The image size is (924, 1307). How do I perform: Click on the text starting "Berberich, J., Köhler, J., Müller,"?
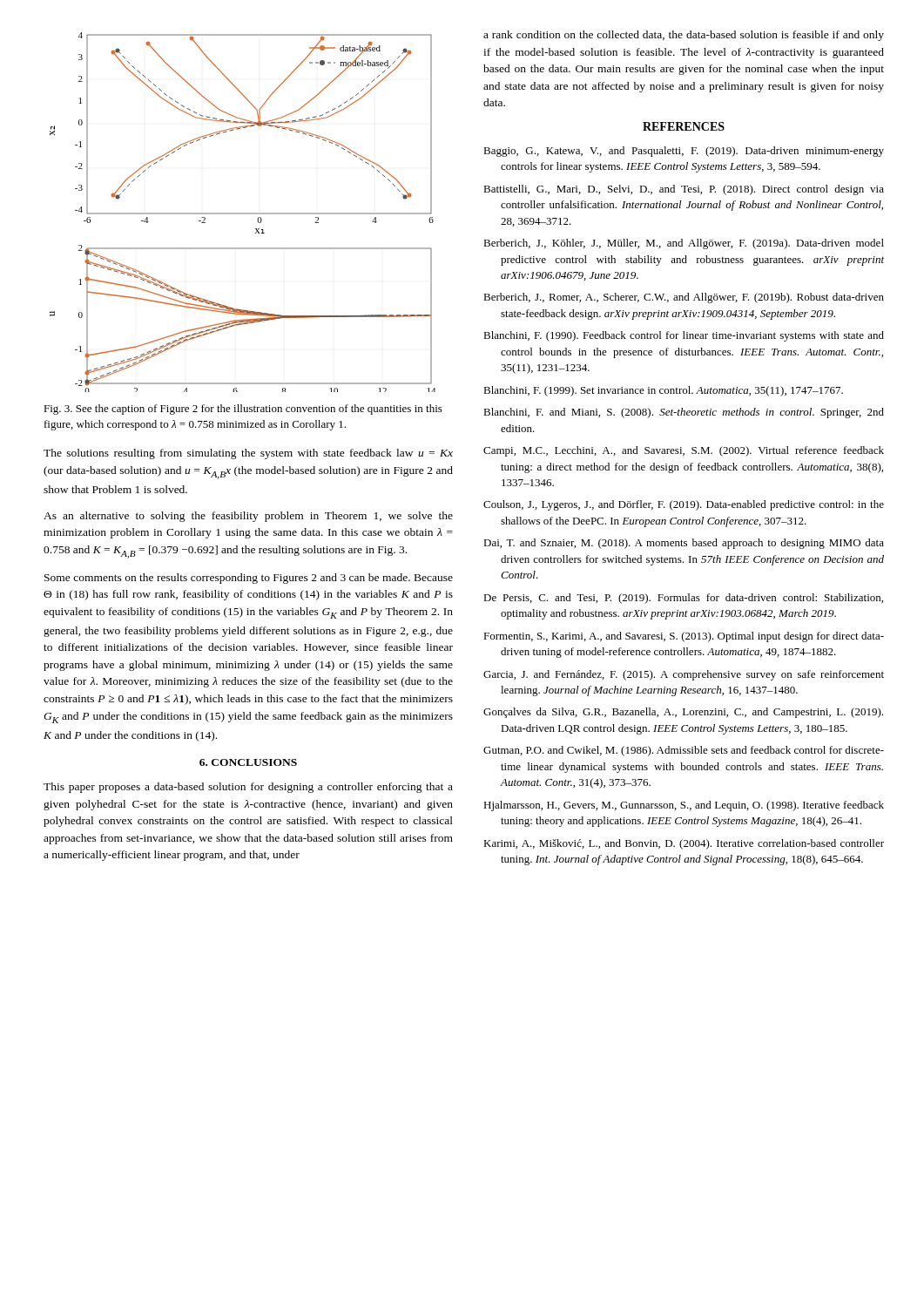[x=684, y=259]
